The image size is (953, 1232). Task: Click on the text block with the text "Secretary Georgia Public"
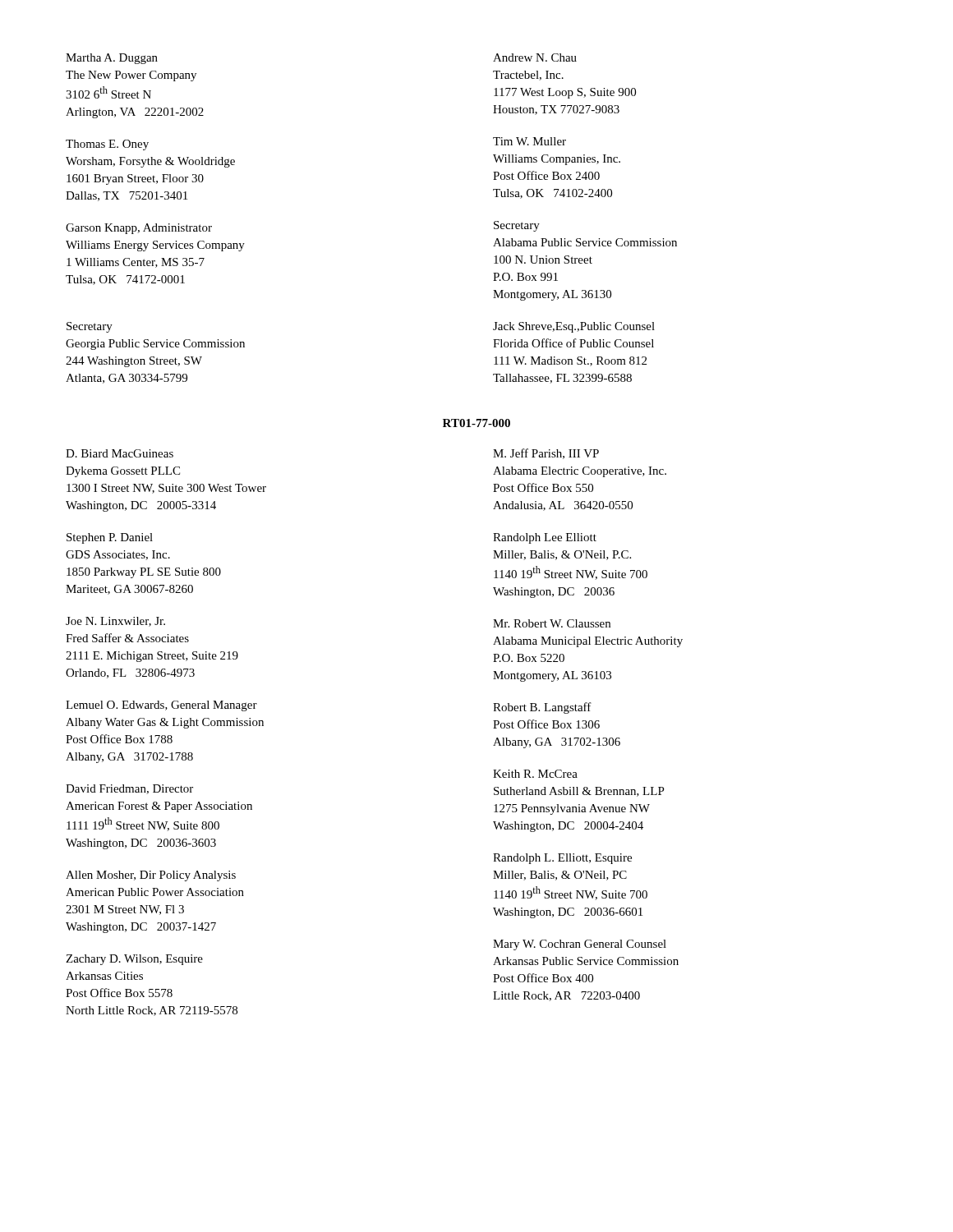point(155,352)
